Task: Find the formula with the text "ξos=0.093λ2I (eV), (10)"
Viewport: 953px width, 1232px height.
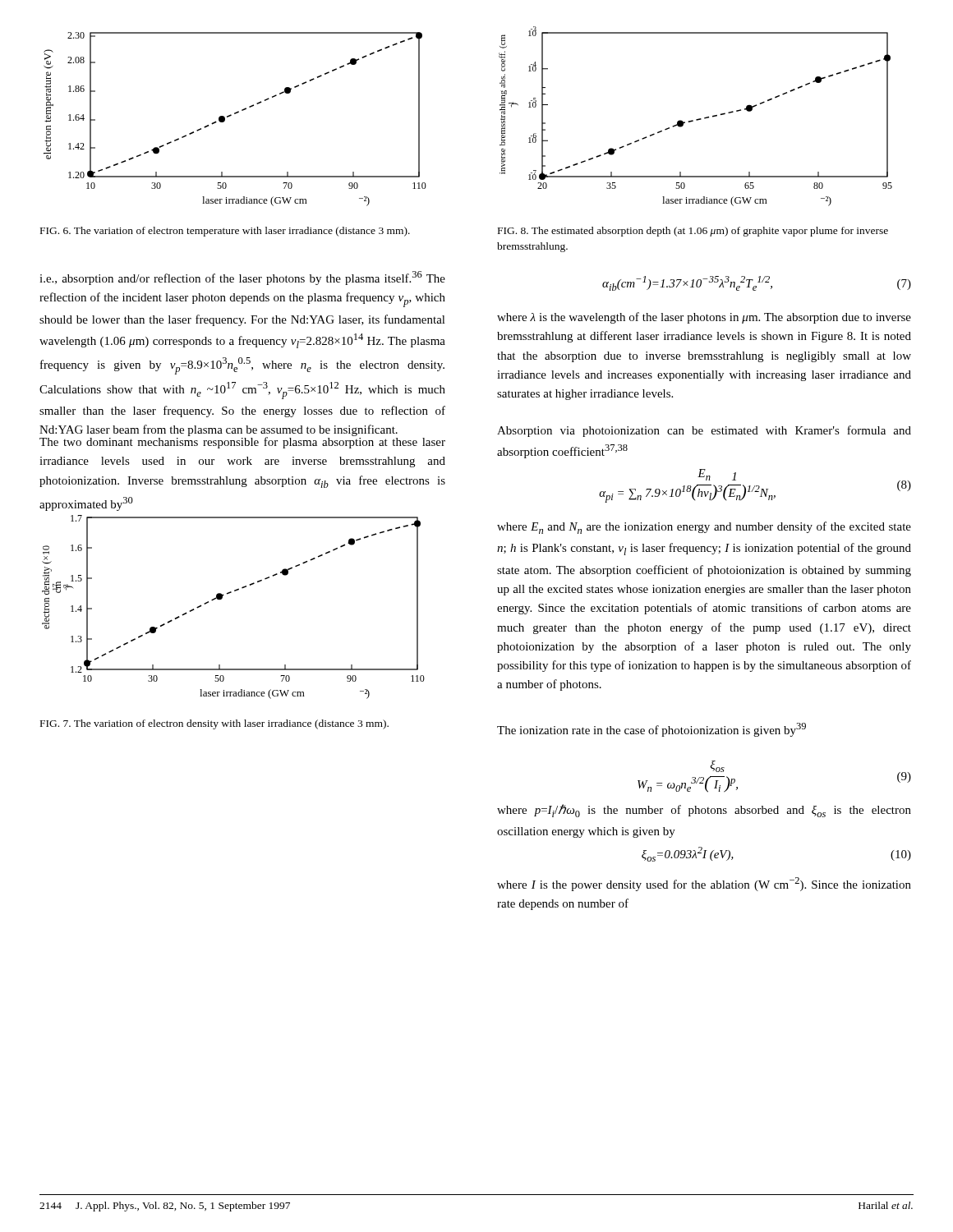Action: click(704, 855)
